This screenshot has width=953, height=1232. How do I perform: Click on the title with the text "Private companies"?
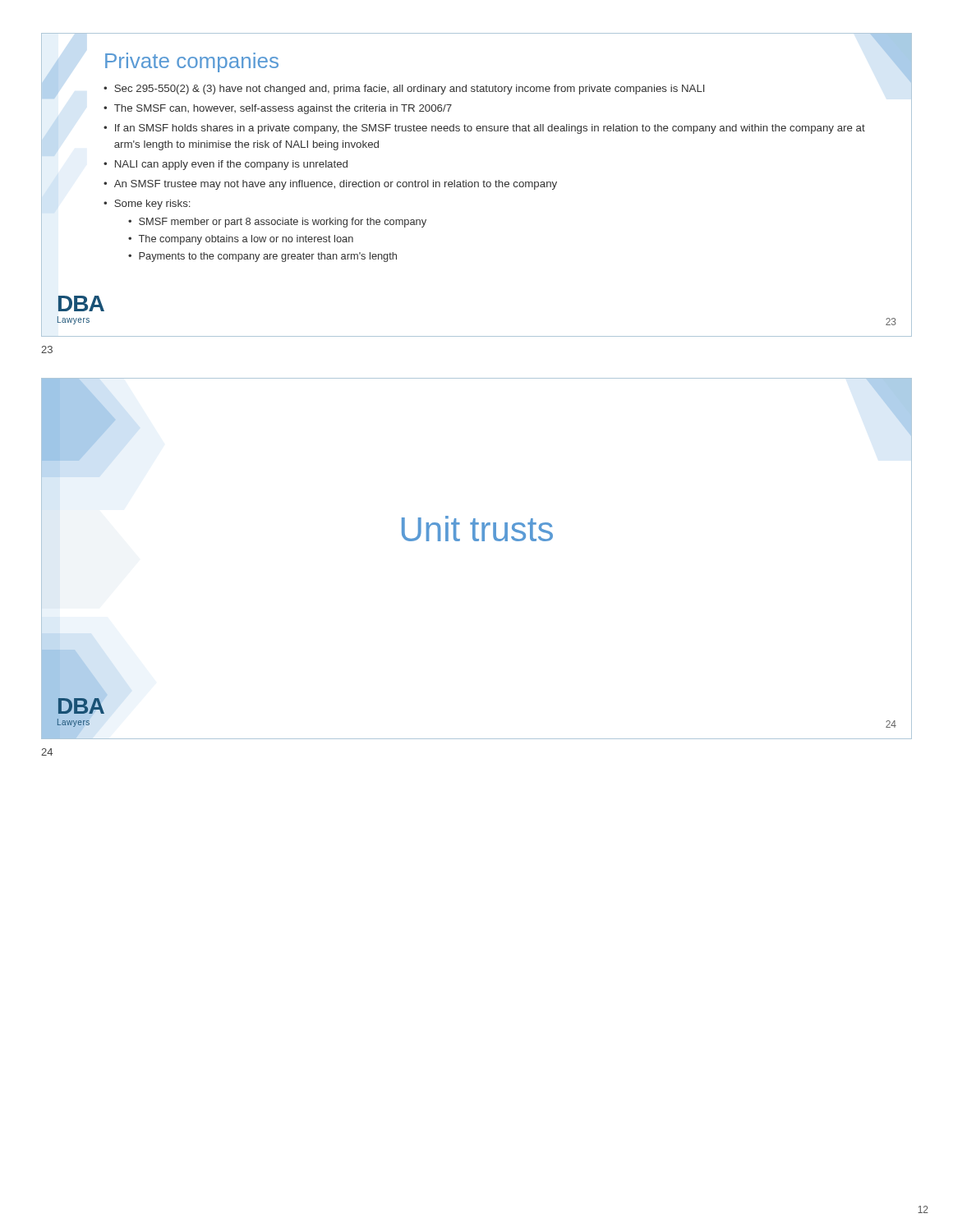pyautogui.click(x=191, y=61)
